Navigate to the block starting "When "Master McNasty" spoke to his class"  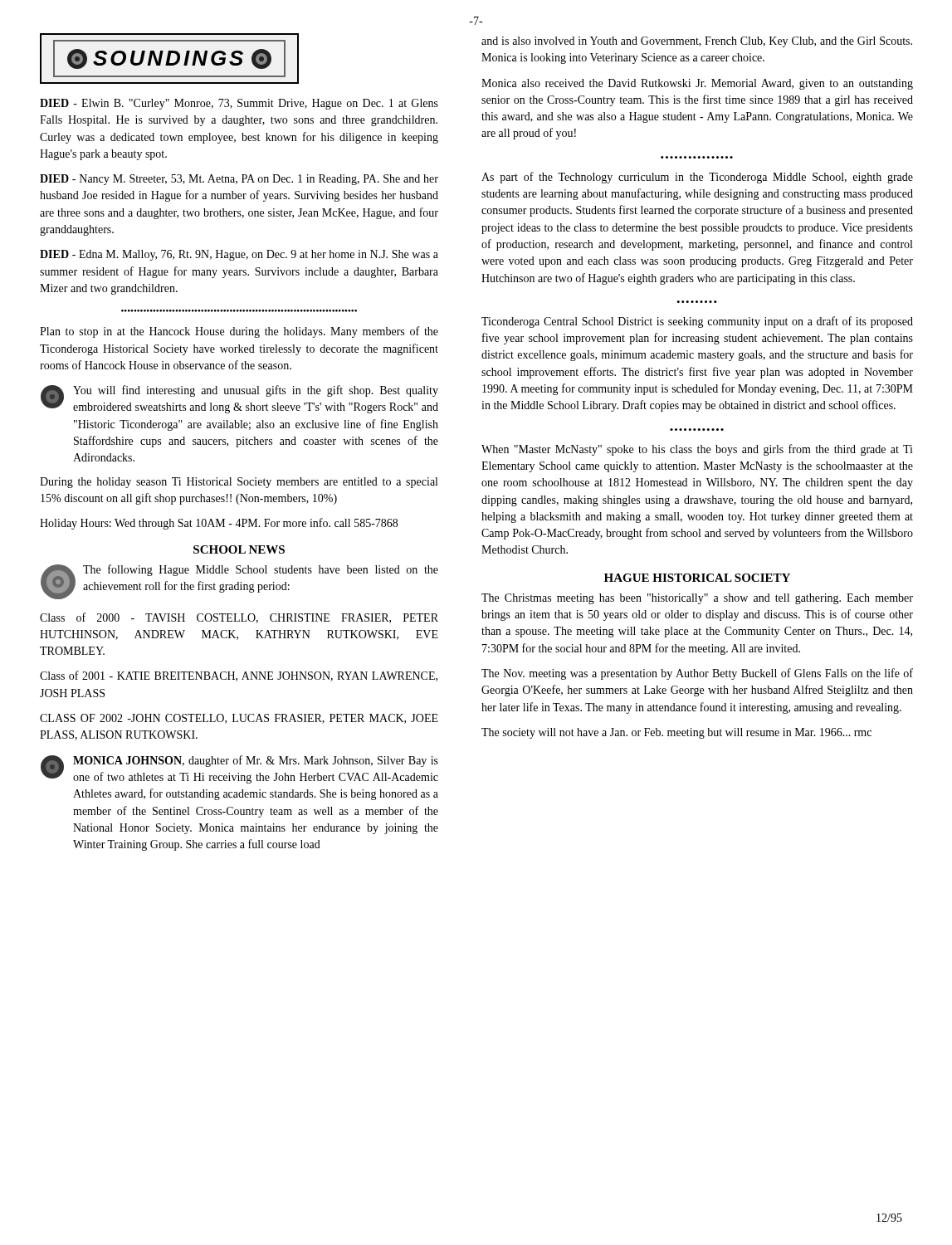[697, 500]
